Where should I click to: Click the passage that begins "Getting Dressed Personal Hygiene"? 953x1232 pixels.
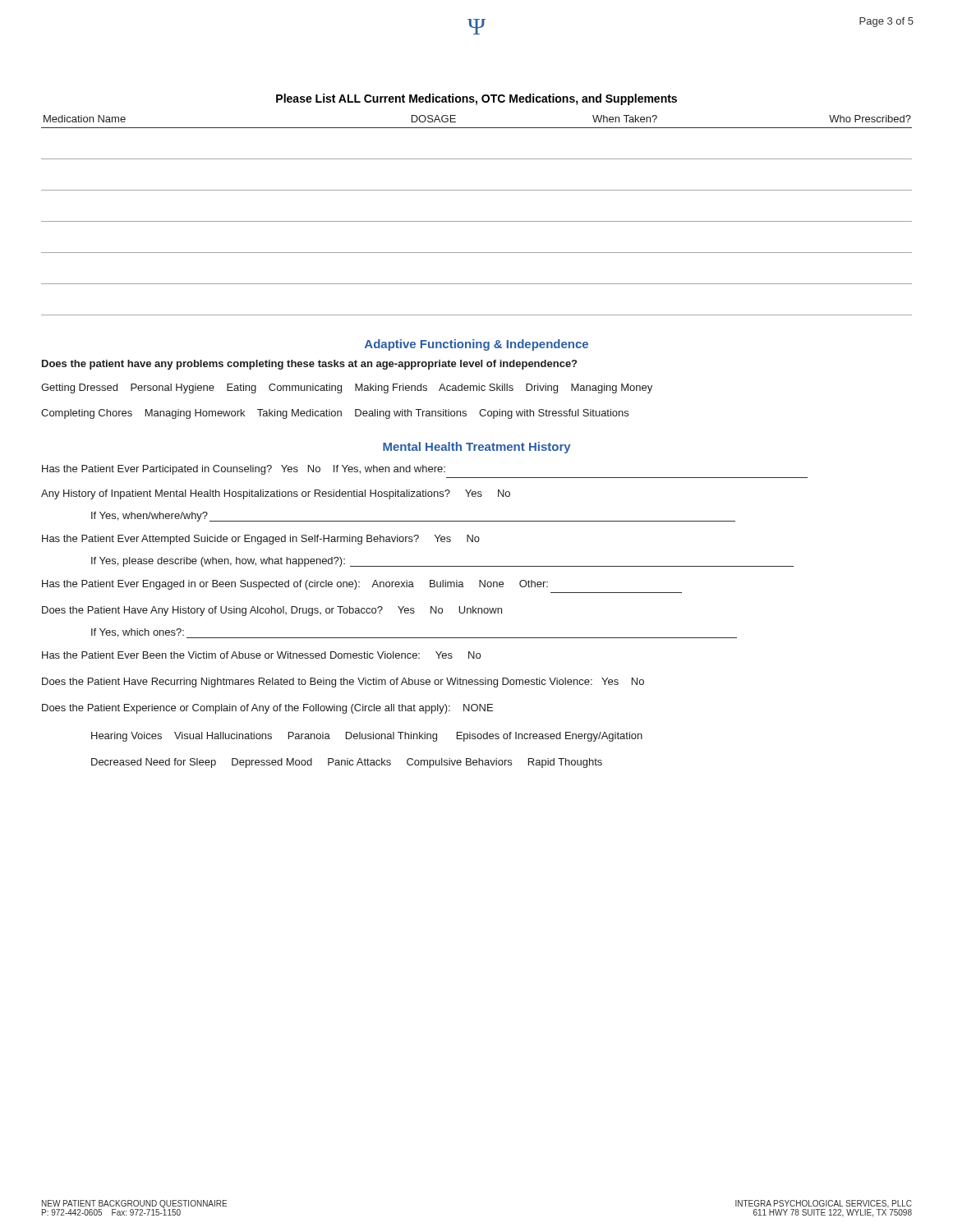(347, 387)
